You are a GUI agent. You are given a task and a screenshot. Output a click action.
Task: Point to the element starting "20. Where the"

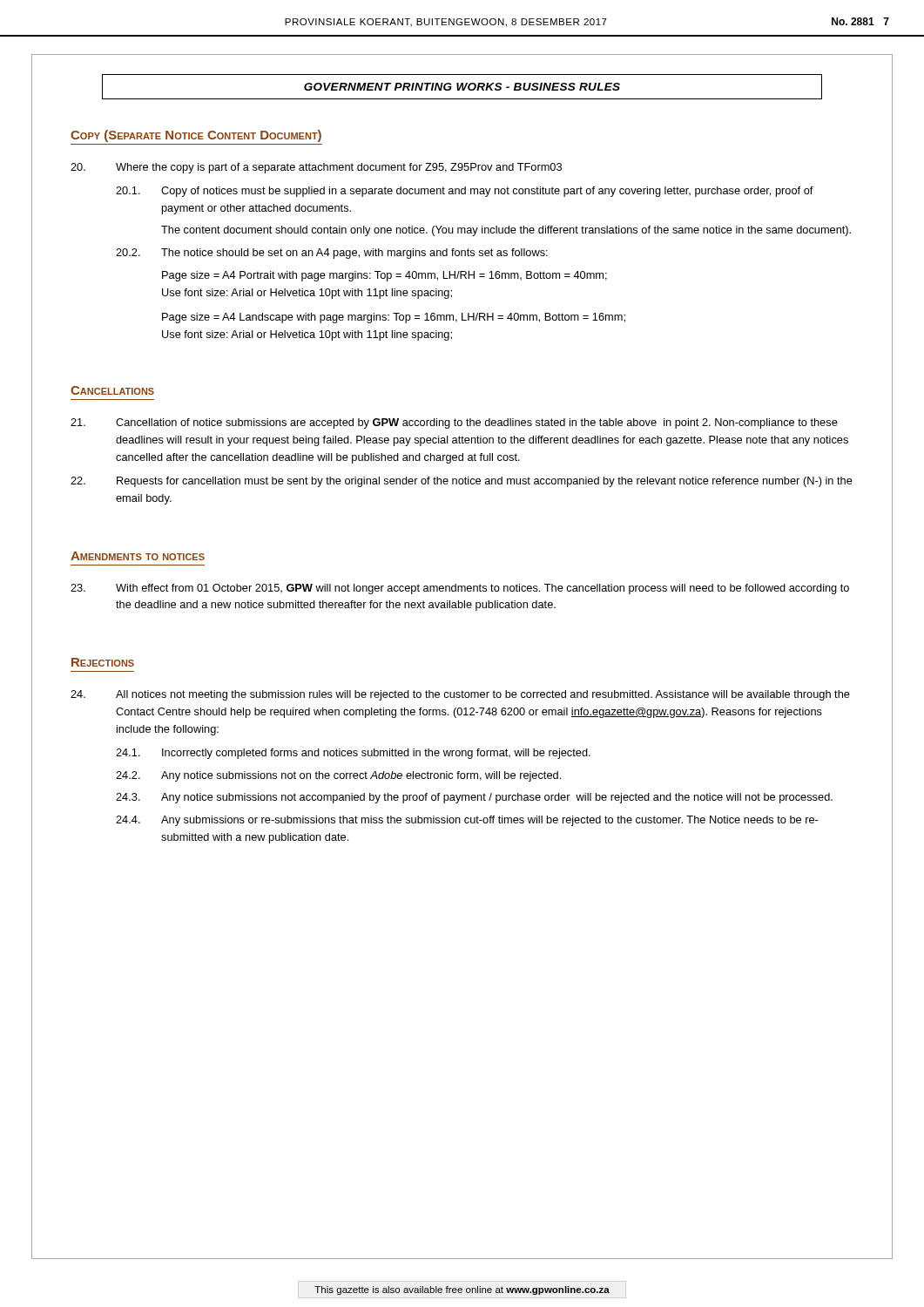462,167
